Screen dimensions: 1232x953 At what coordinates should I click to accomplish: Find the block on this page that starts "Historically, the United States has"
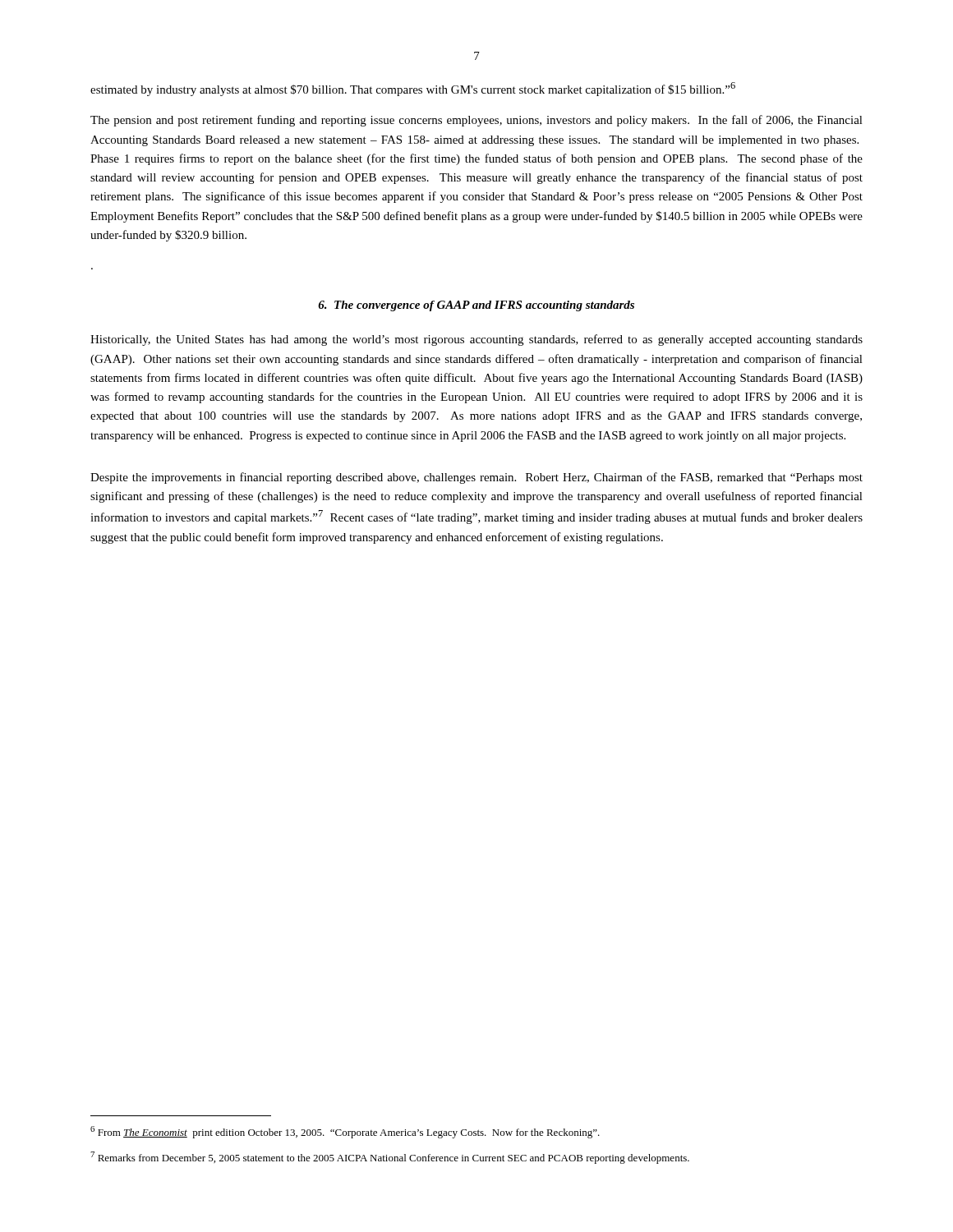point(476,387)
